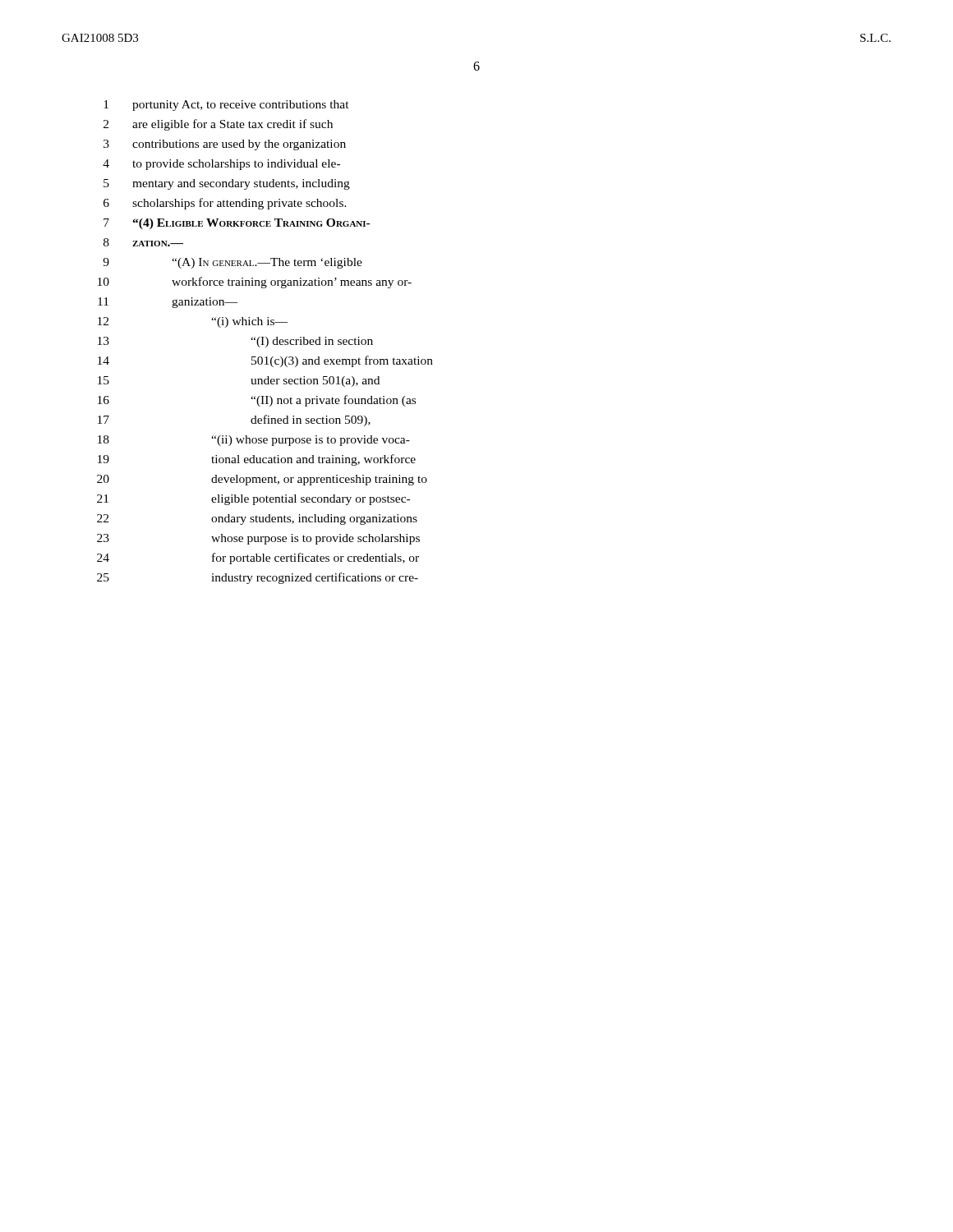Point to the block starting "2 are eligible for a State tax"
The image size is (953, 1232).
[x=218, y=125]
